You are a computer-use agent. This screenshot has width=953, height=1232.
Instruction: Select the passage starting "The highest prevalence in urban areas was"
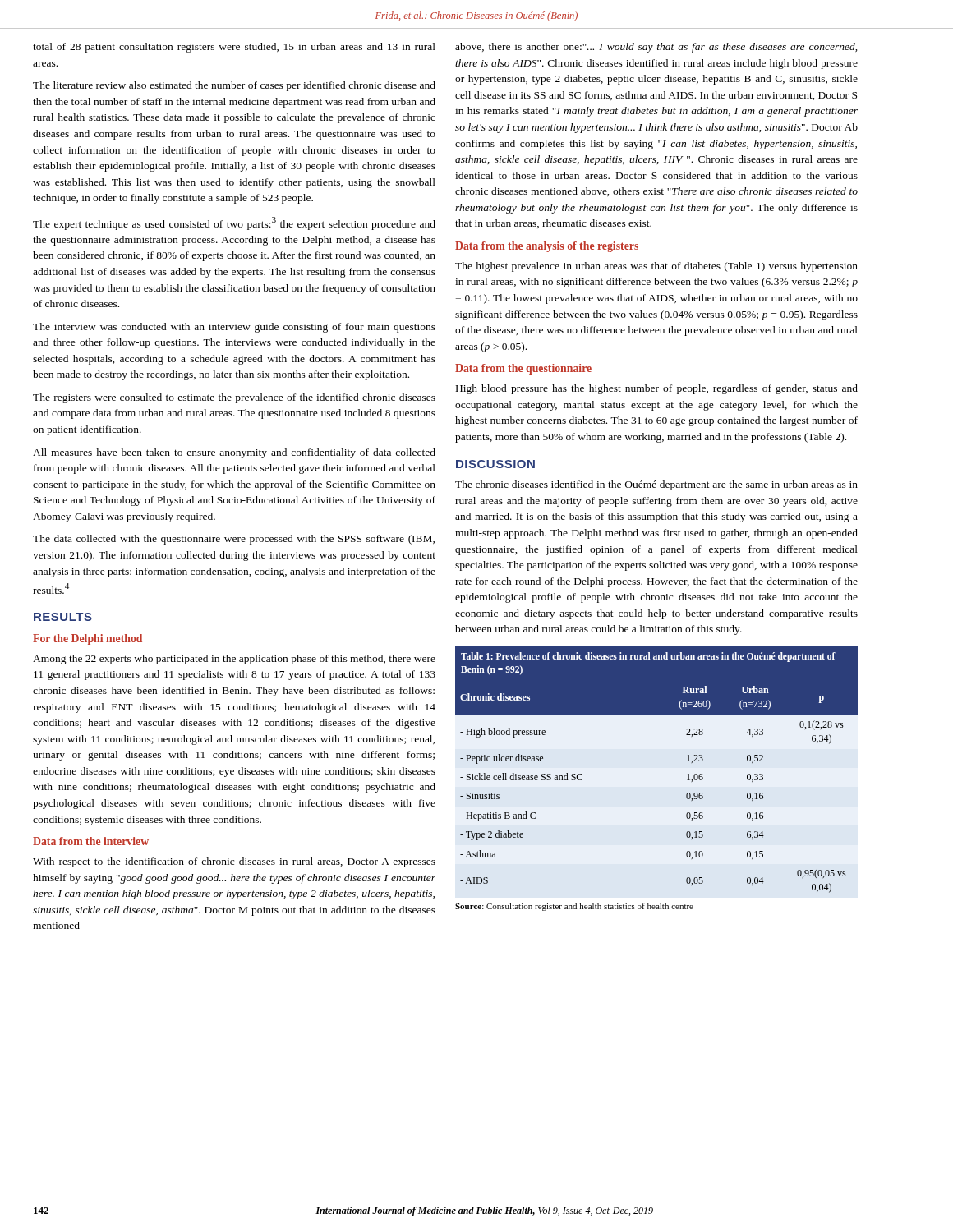[x=656, y=306]
